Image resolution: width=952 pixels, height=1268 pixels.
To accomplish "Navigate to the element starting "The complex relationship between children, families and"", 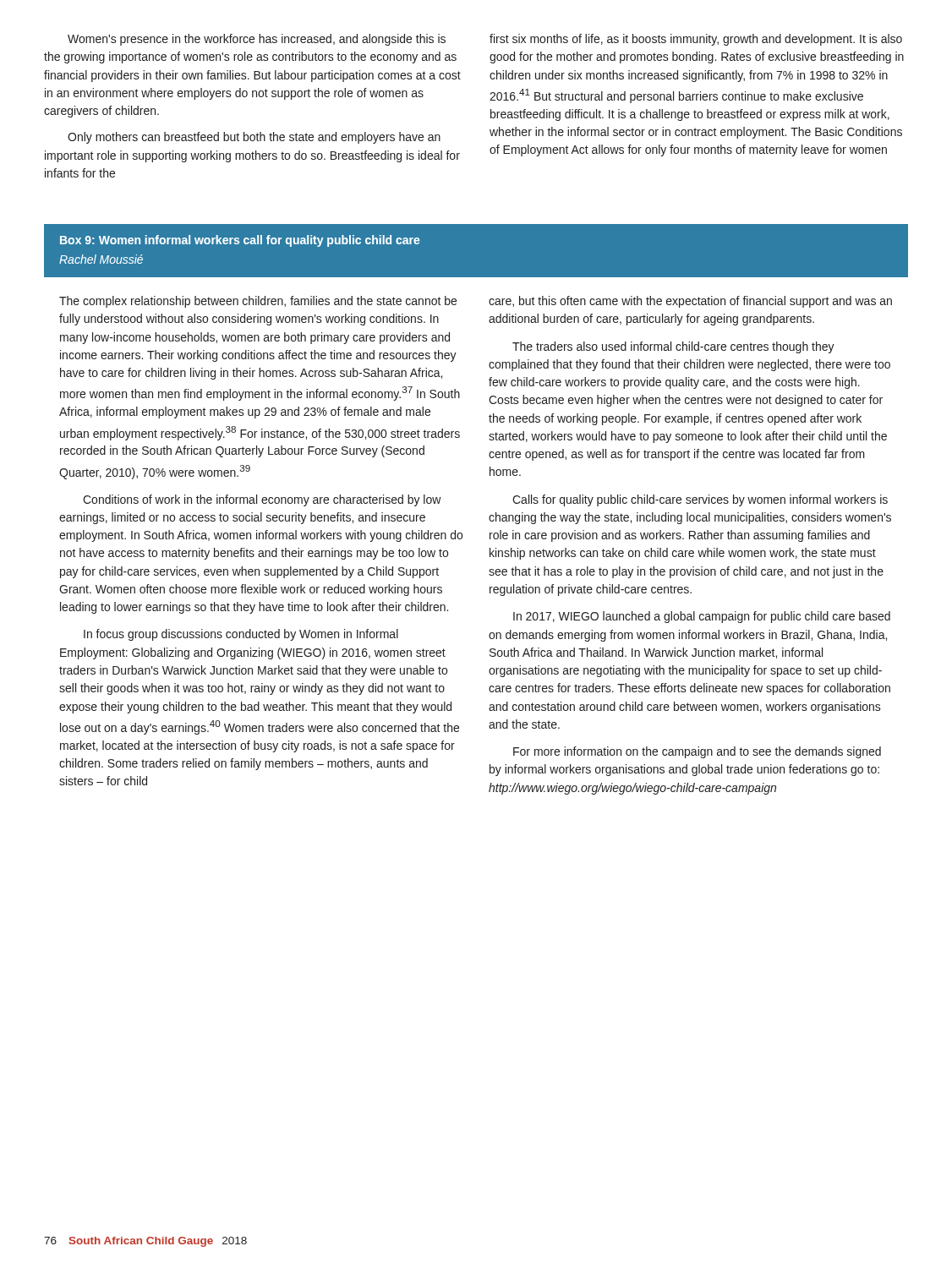I will (261, 542).
